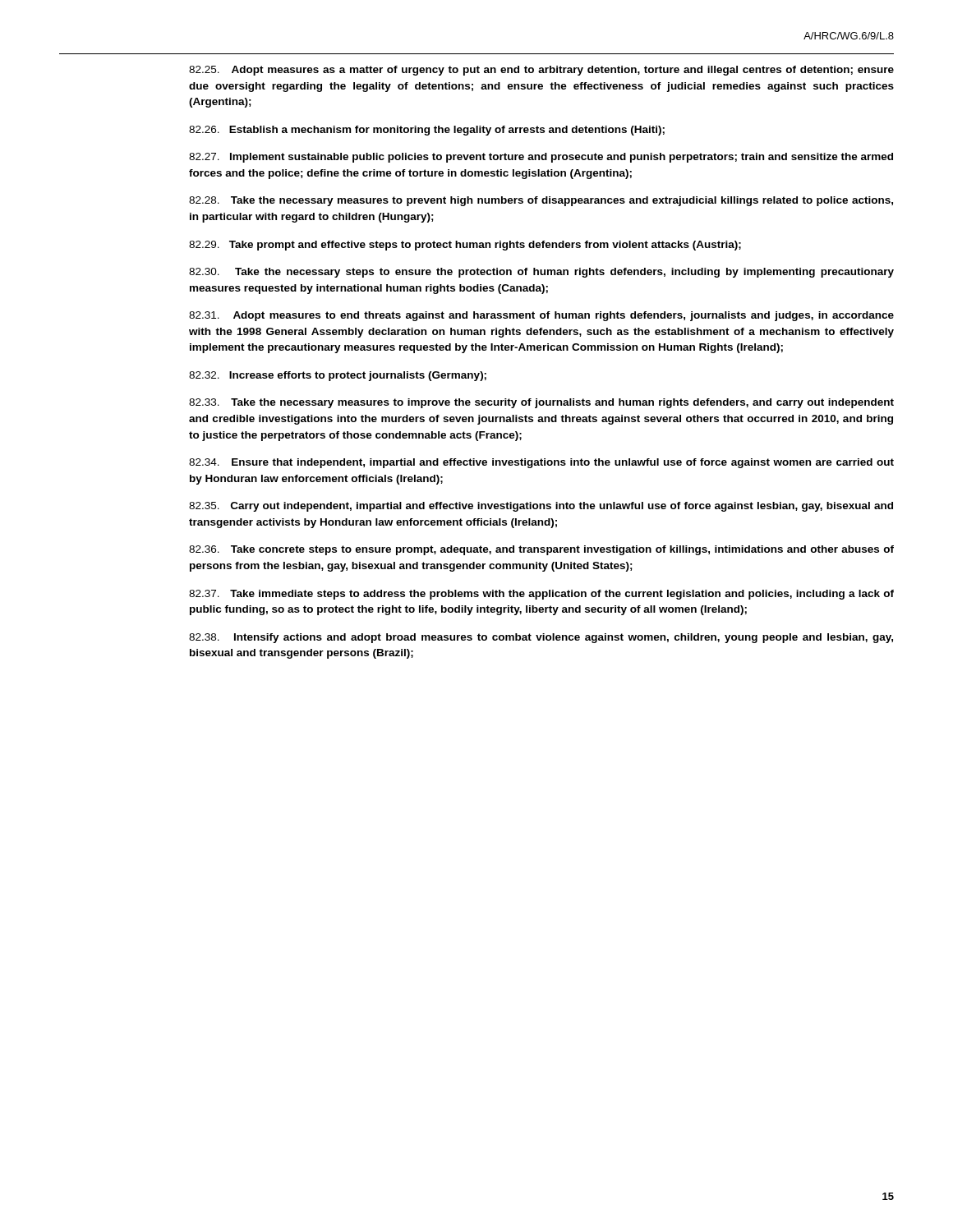The height and width of the screenshot is (1232, 953).
Task: Locate the list item with the text "82.34. Ensure that"
Action: [541, 470]
